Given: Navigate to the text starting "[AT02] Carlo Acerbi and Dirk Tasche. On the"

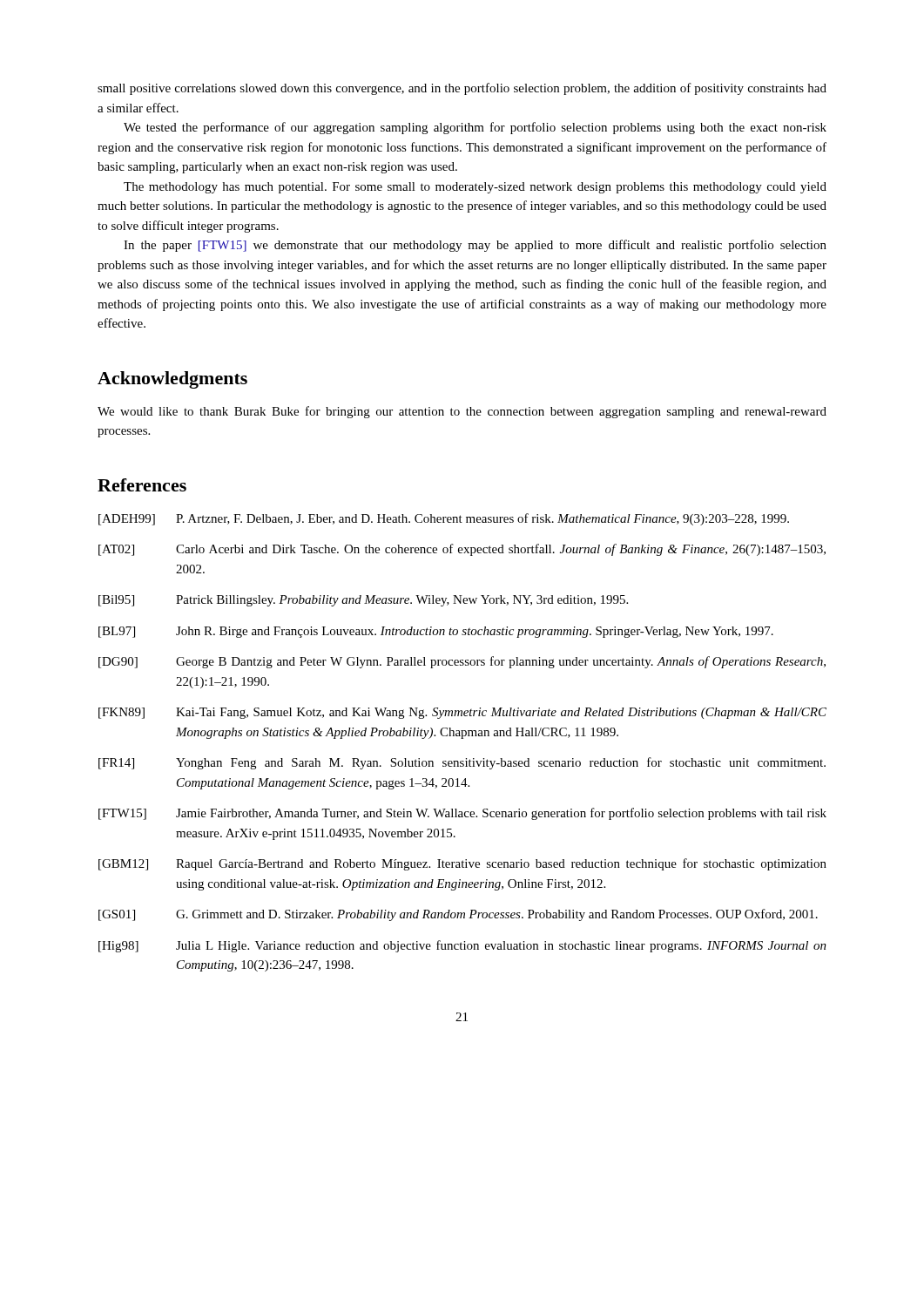Looking at the screenshot, I should pyautogui.click(x=462, y=559).
